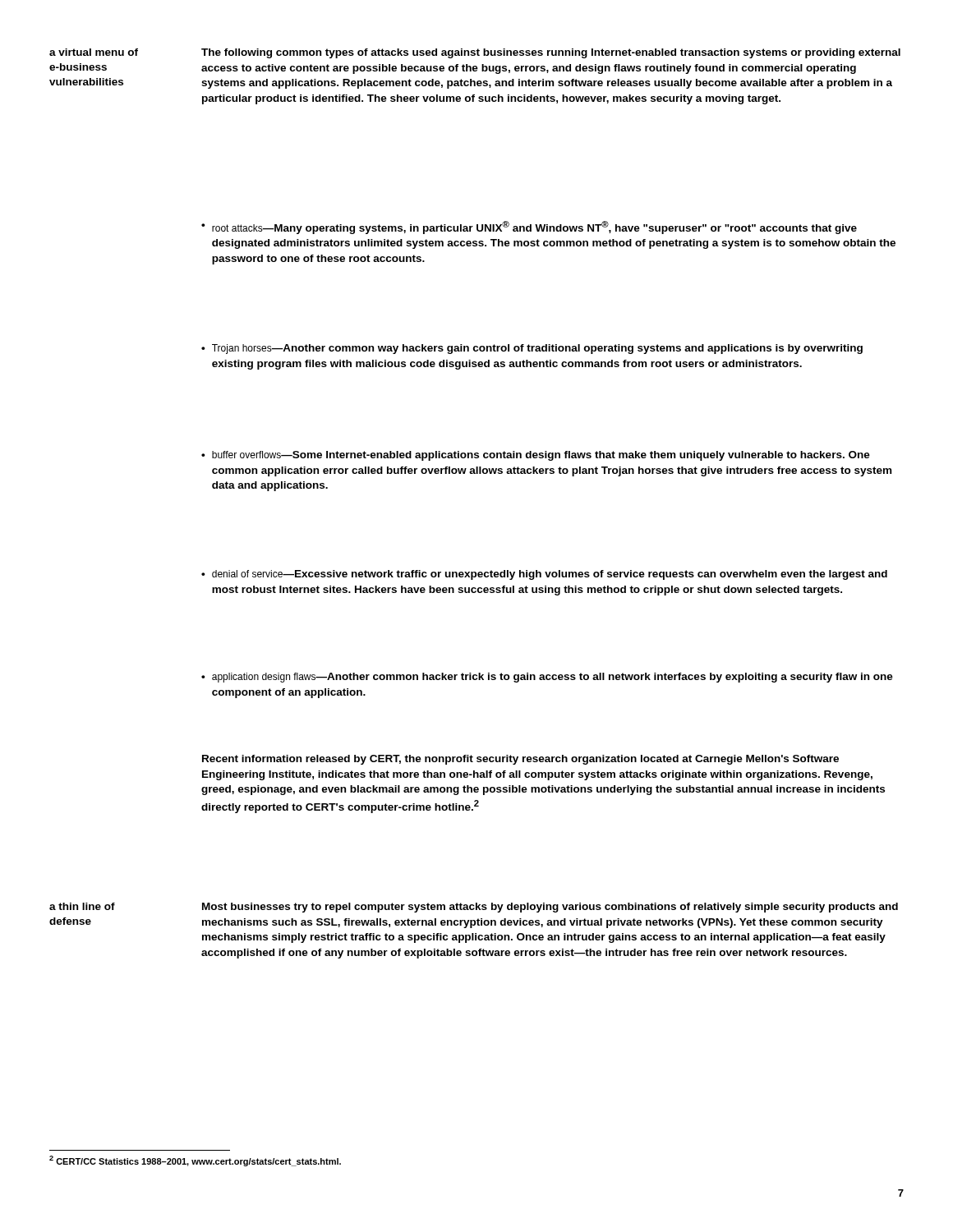Click on the element starting "• application design flaws—Another common"

(553, 685)
